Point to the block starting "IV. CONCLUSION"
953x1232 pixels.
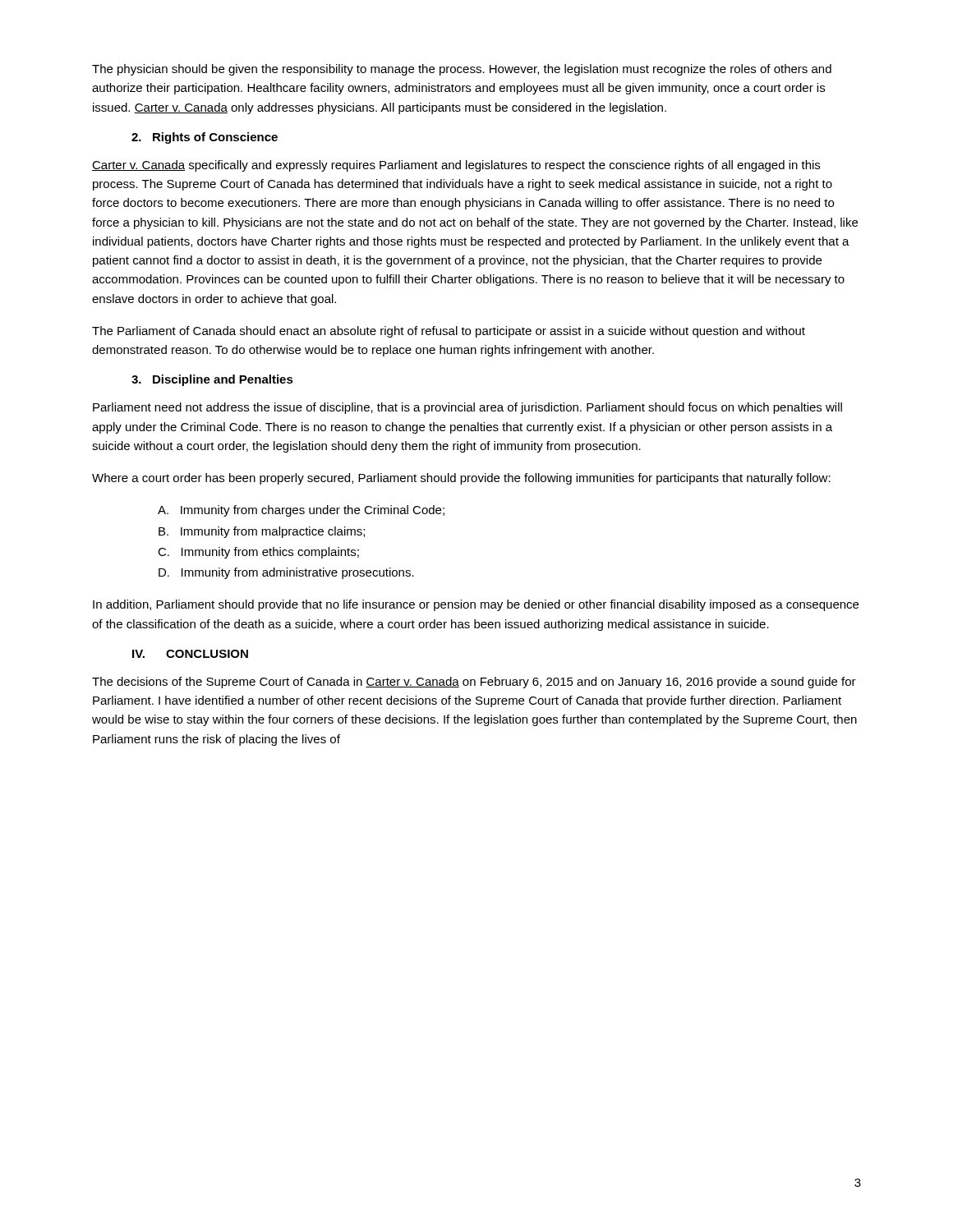(190, 653)
